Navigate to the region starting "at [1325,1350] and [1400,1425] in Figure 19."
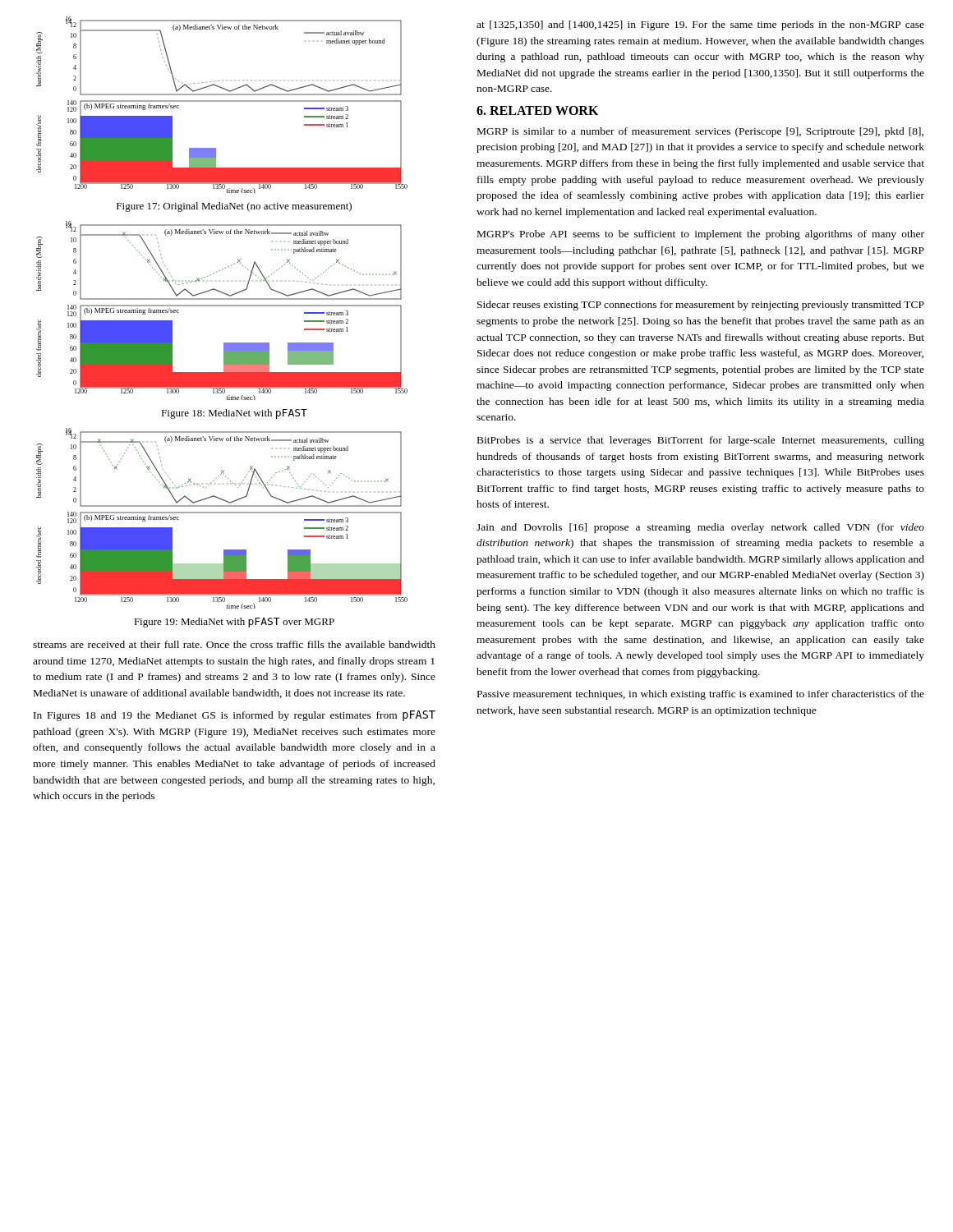Screen dimensions: 1232x953 (x=700, y=57)
